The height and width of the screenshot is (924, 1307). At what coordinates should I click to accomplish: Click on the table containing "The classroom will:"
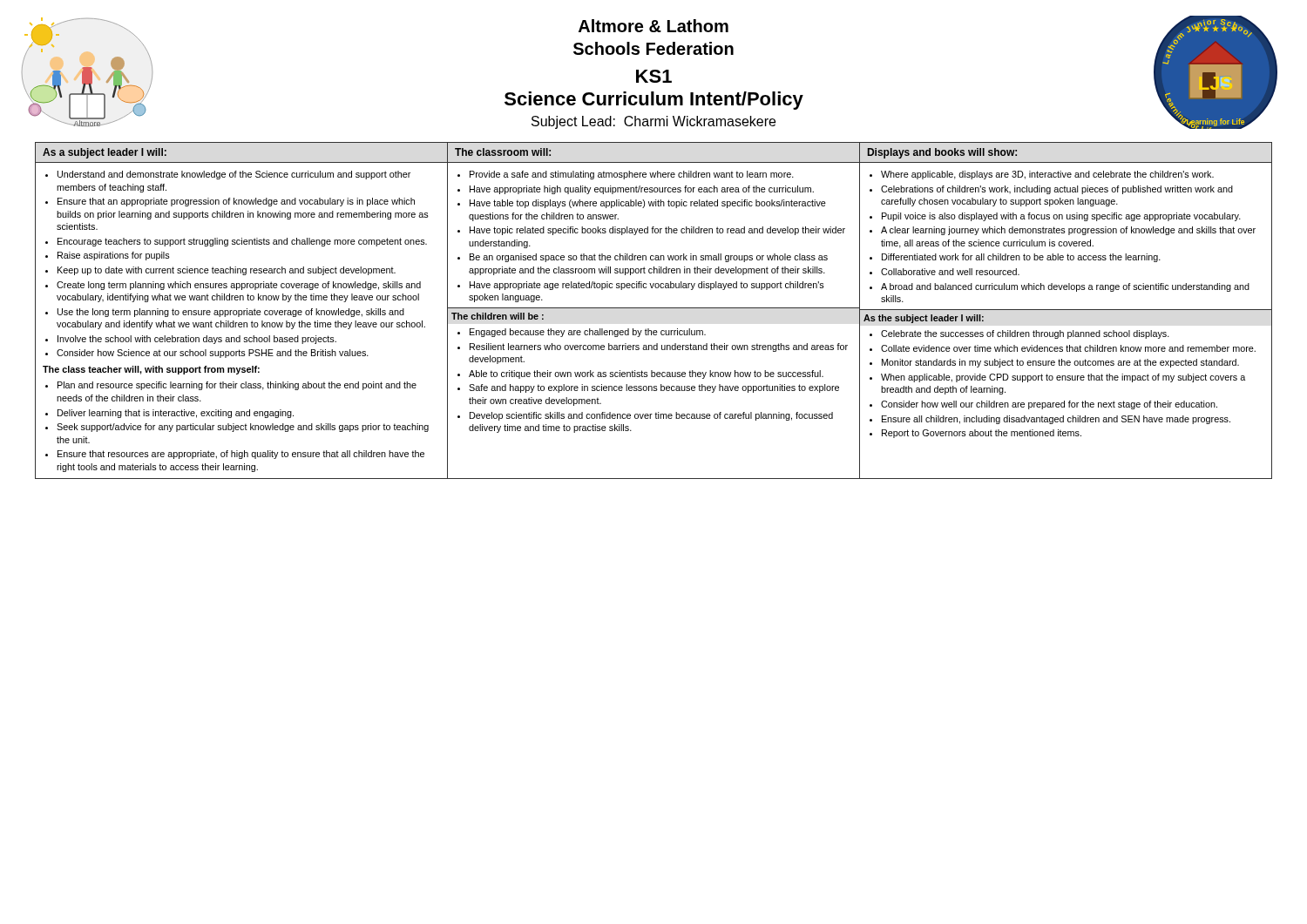tap(654, 311)
